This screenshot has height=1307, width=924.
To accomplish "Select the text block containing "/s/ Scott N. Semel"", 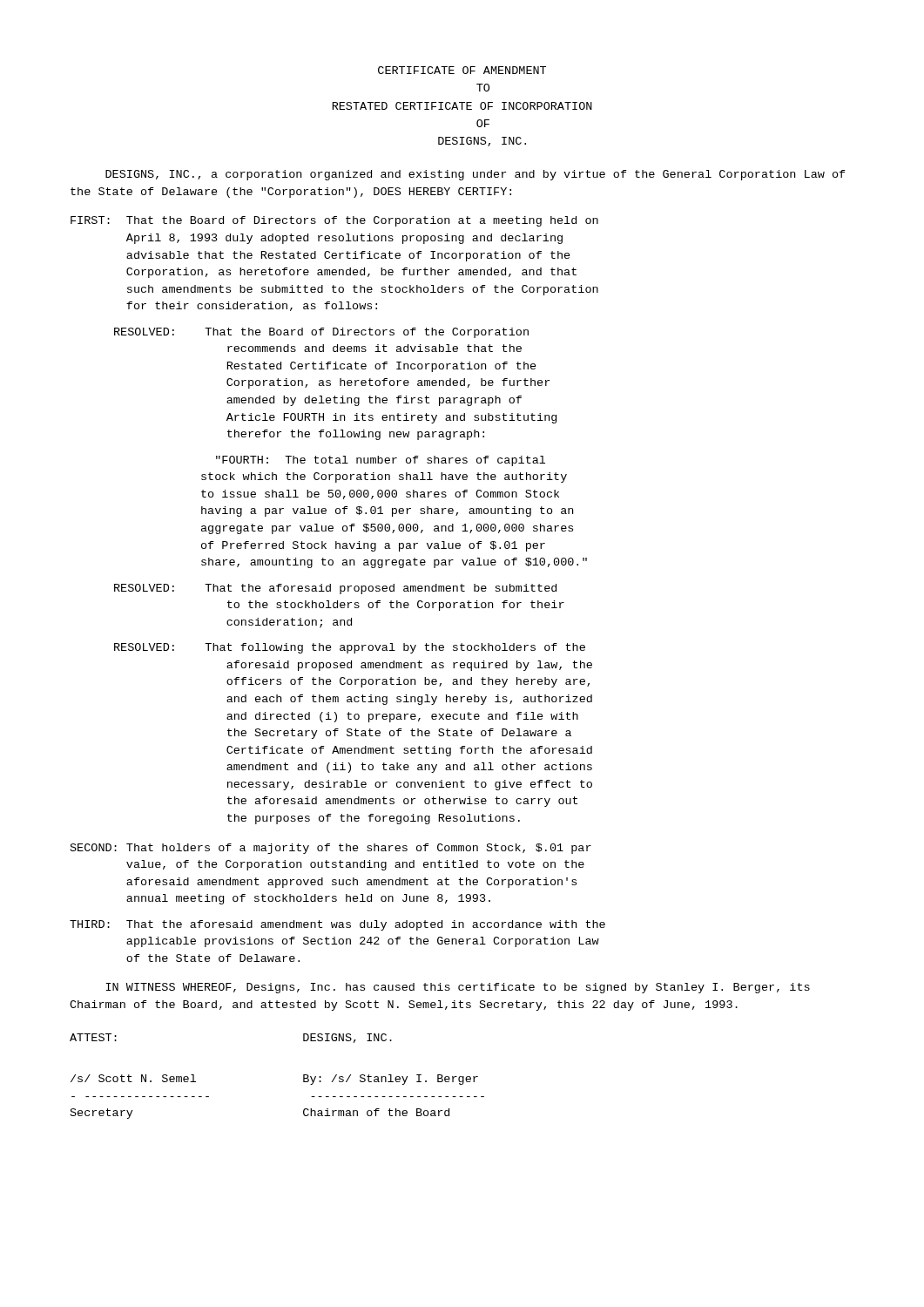I will 129,1079.
